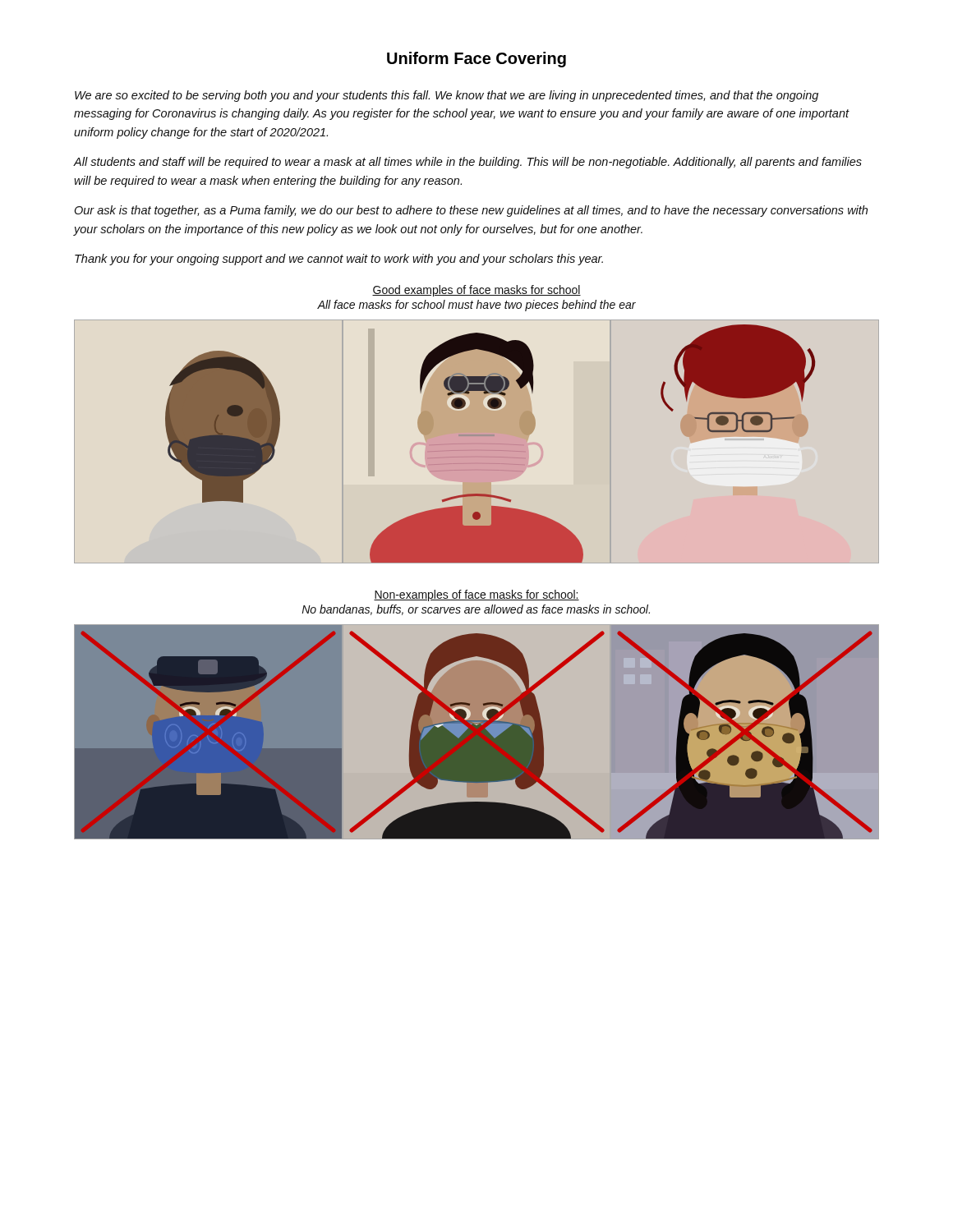Navigate to the passage starting "Thank you for"
This screenshot has width=953, height=1232.
[339, 259]
